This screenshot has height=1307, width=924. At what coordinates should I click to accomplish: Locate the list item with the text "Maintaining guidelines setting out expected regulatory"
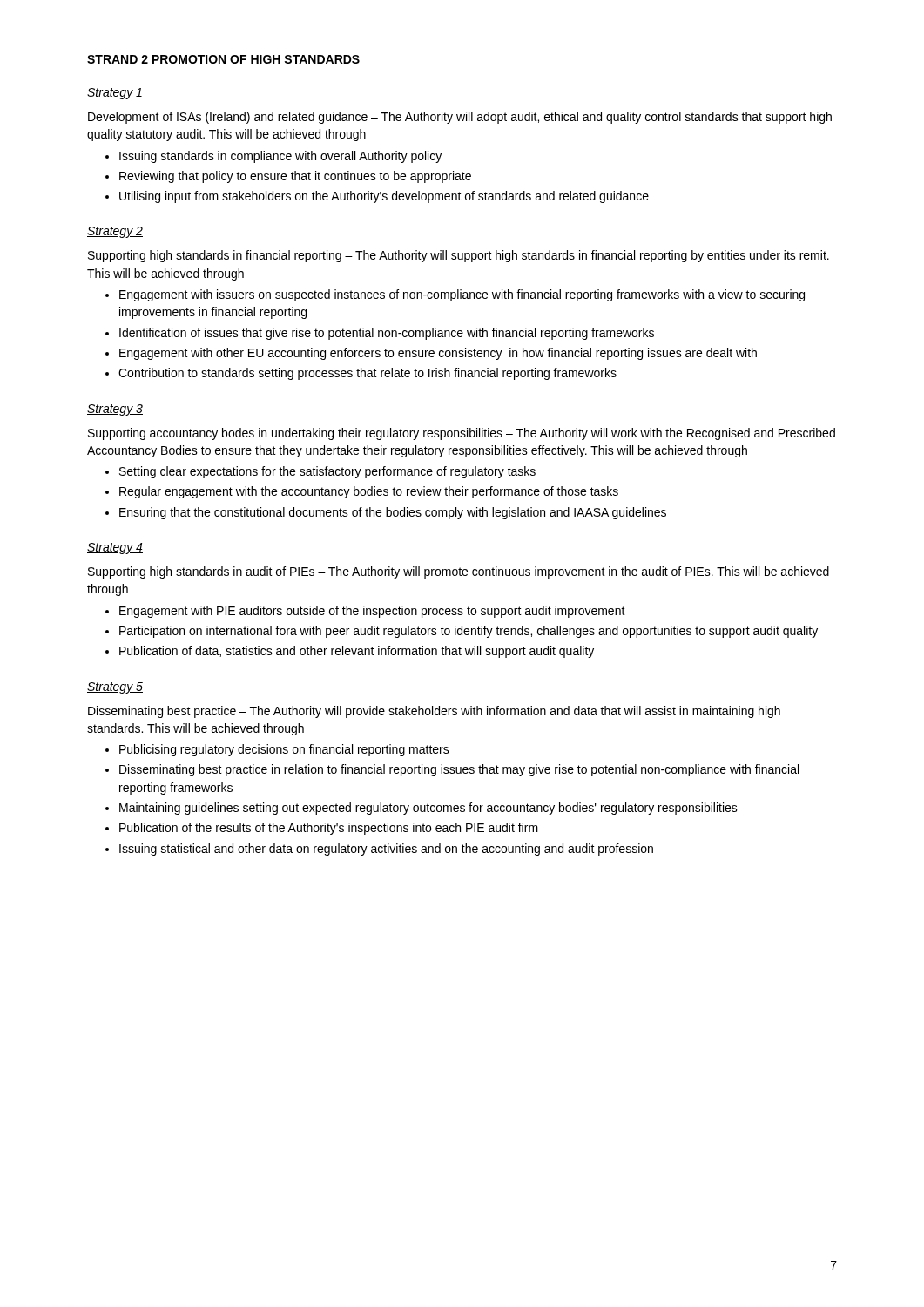click(x=428, y=808)
